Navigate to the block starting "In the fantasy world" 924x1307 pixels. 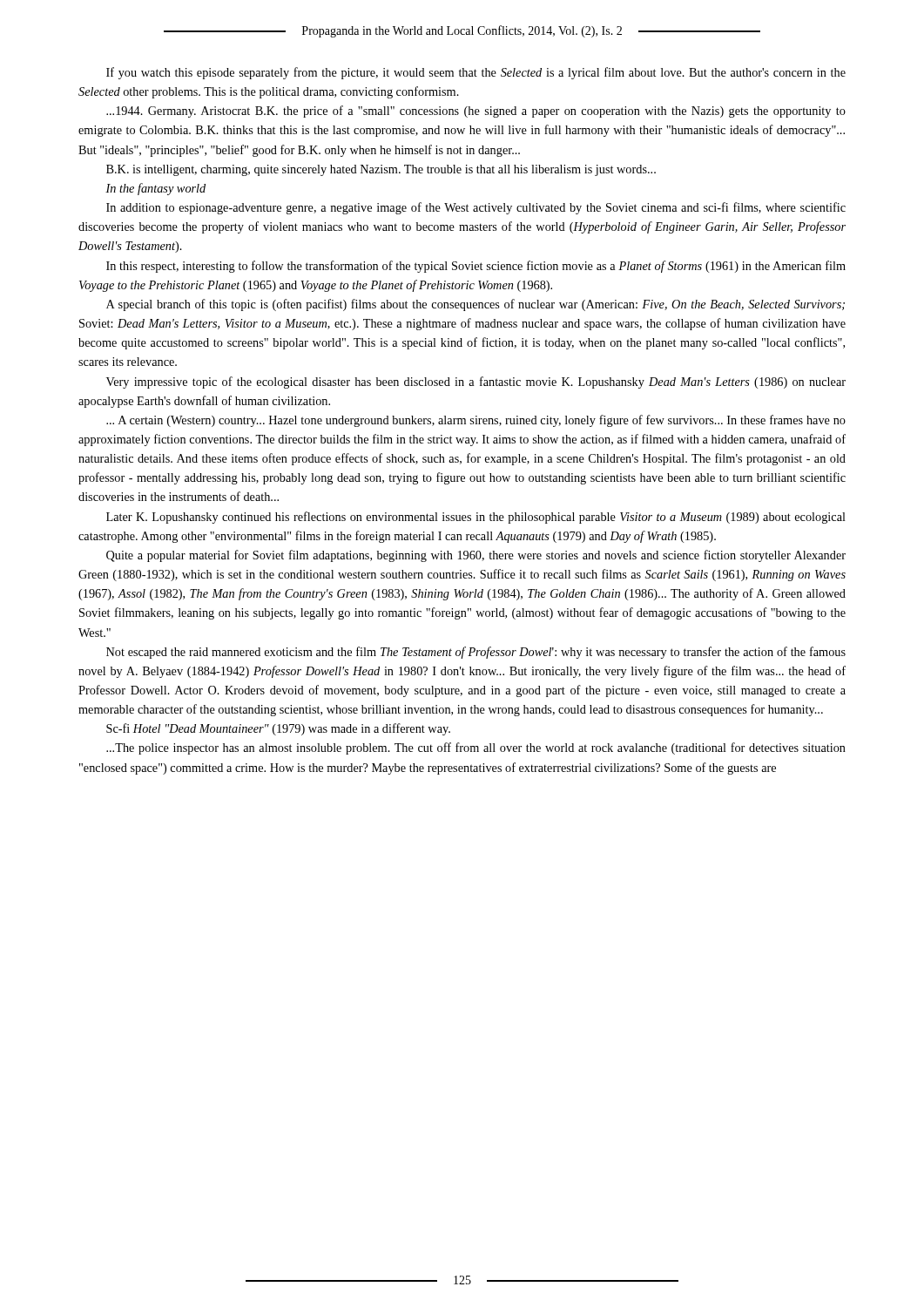click(155, 189)
